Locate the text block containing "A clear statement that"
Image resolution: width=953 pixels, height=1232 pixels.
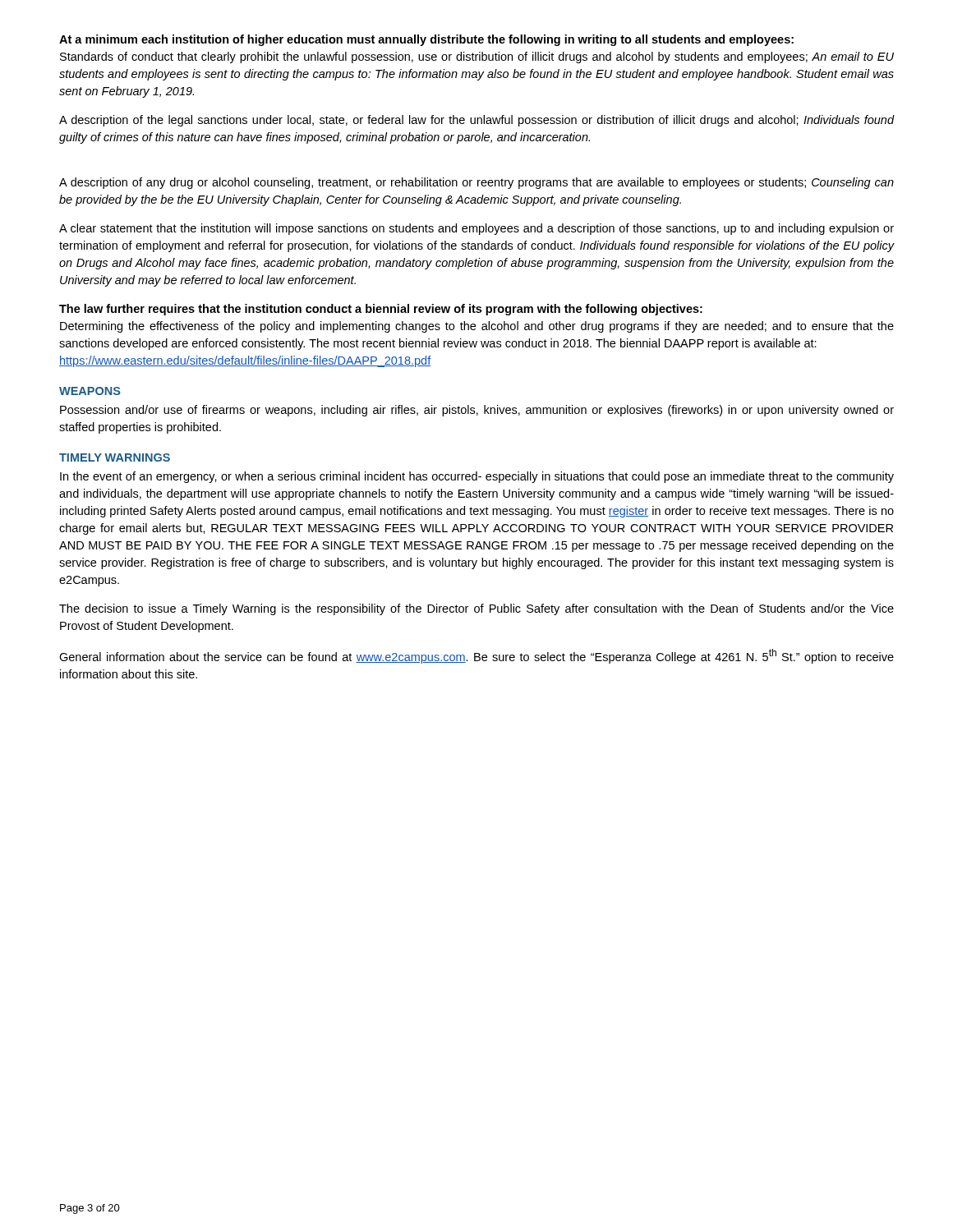tap(476, 254)
